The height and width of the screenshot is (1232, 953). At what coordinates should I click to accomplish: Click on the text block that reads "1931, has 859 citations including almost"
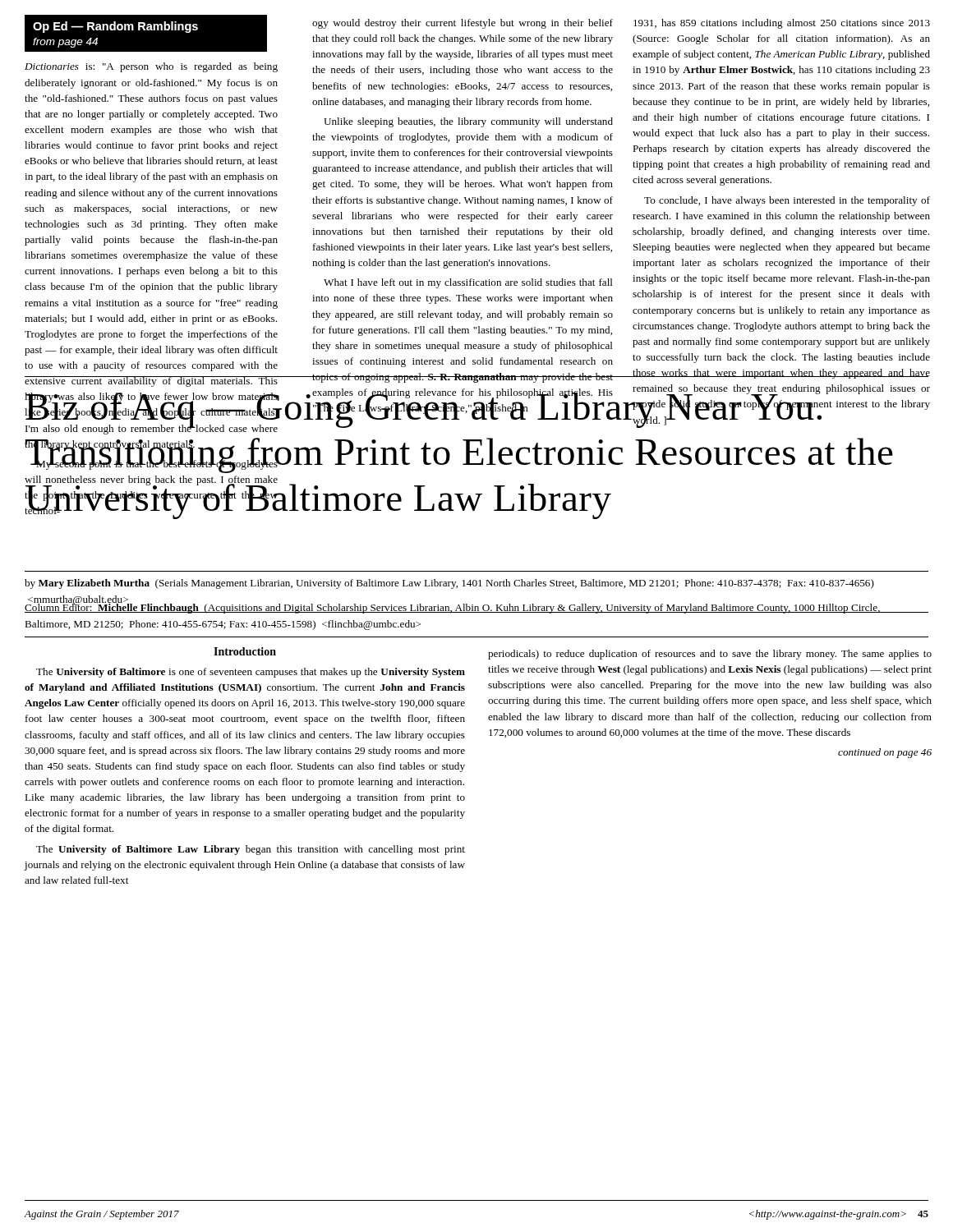pos(781,221)
